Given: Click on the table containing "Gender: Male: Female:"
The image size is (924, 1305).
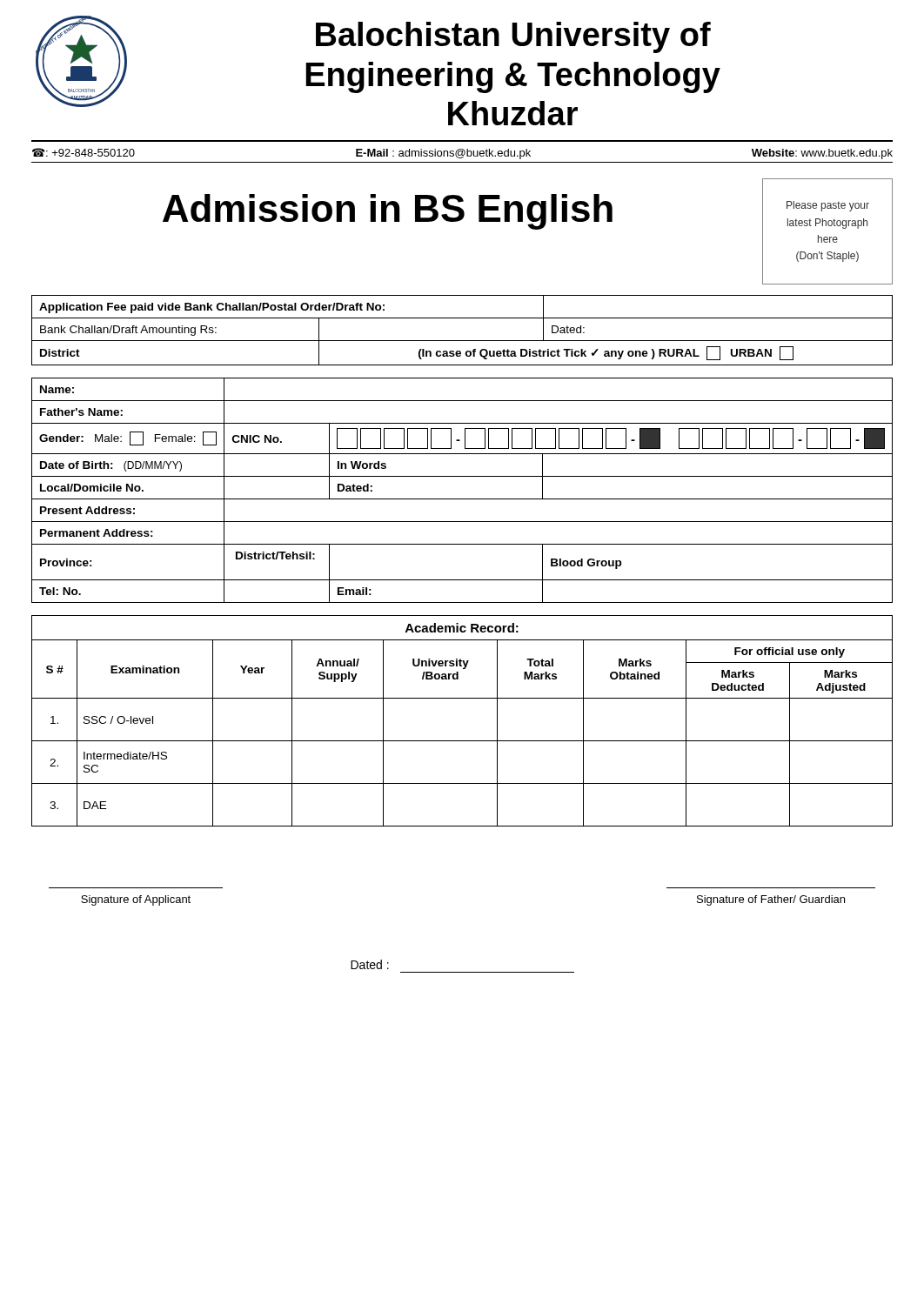Looking at the screenshot, I should pos(462,490).
